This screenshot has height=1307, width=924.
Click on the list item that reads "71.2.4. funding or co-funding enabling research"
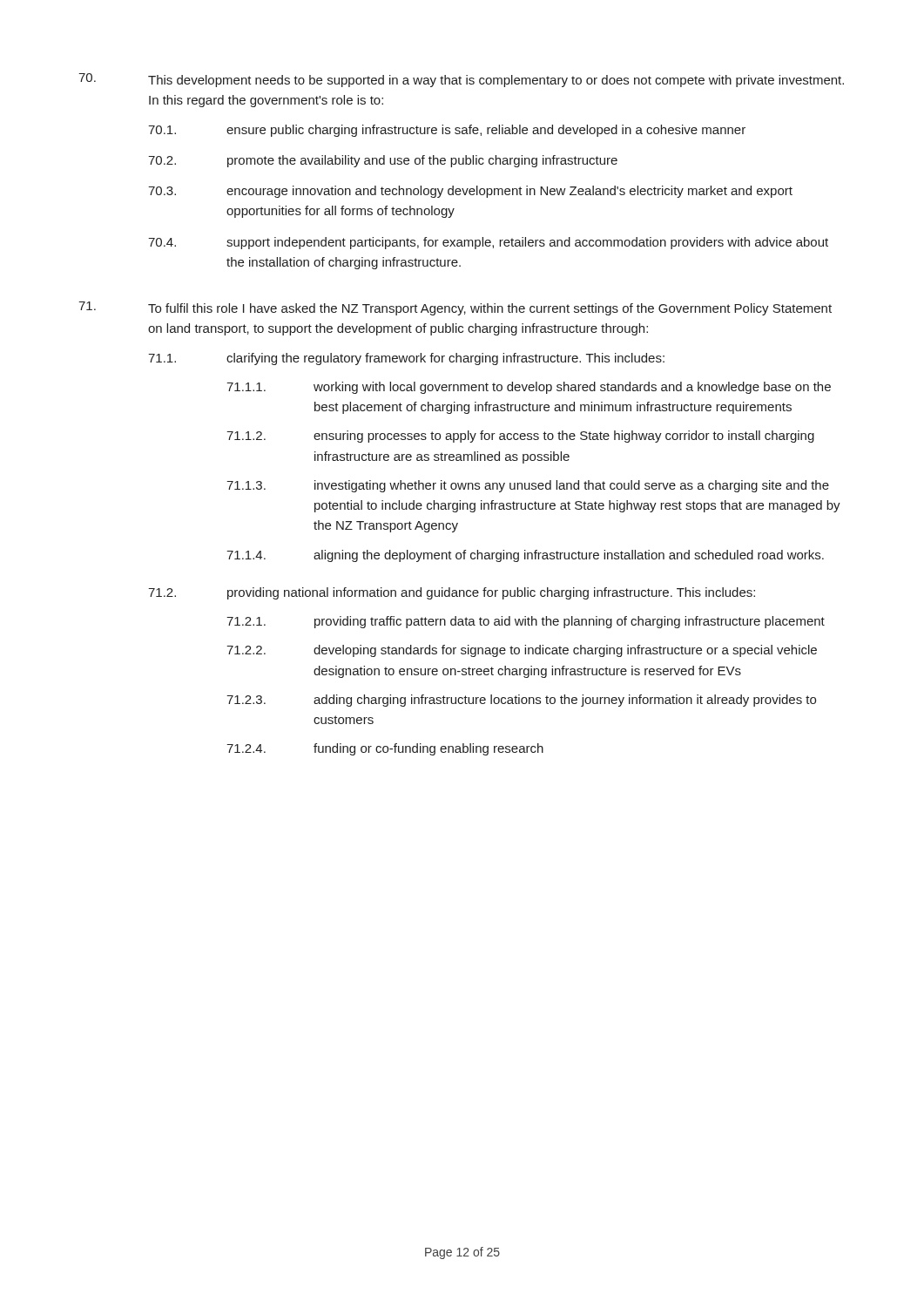click(536, 748)
